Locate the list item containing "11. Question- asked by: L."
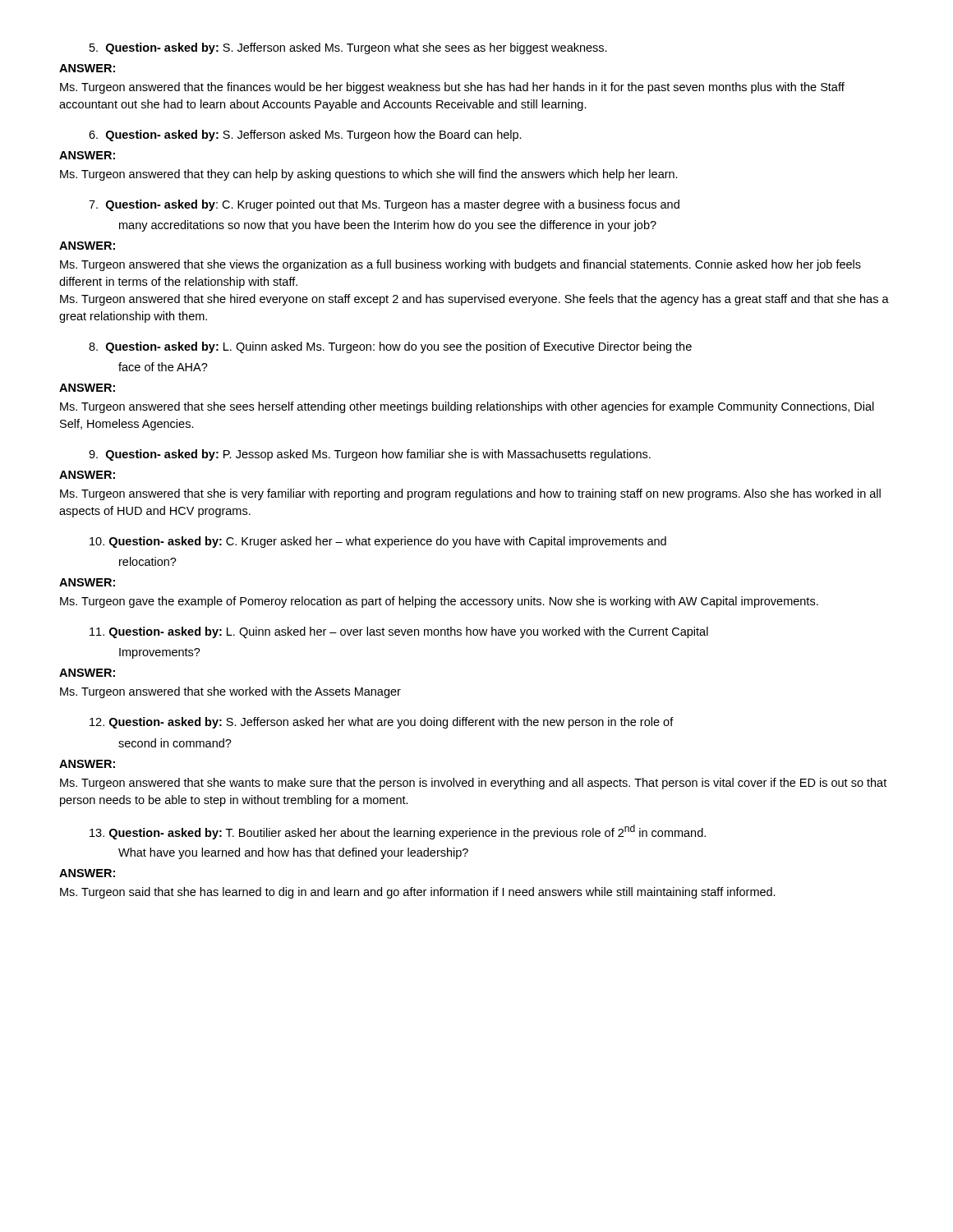This screenshot has width=953, height=1232. 491,643
